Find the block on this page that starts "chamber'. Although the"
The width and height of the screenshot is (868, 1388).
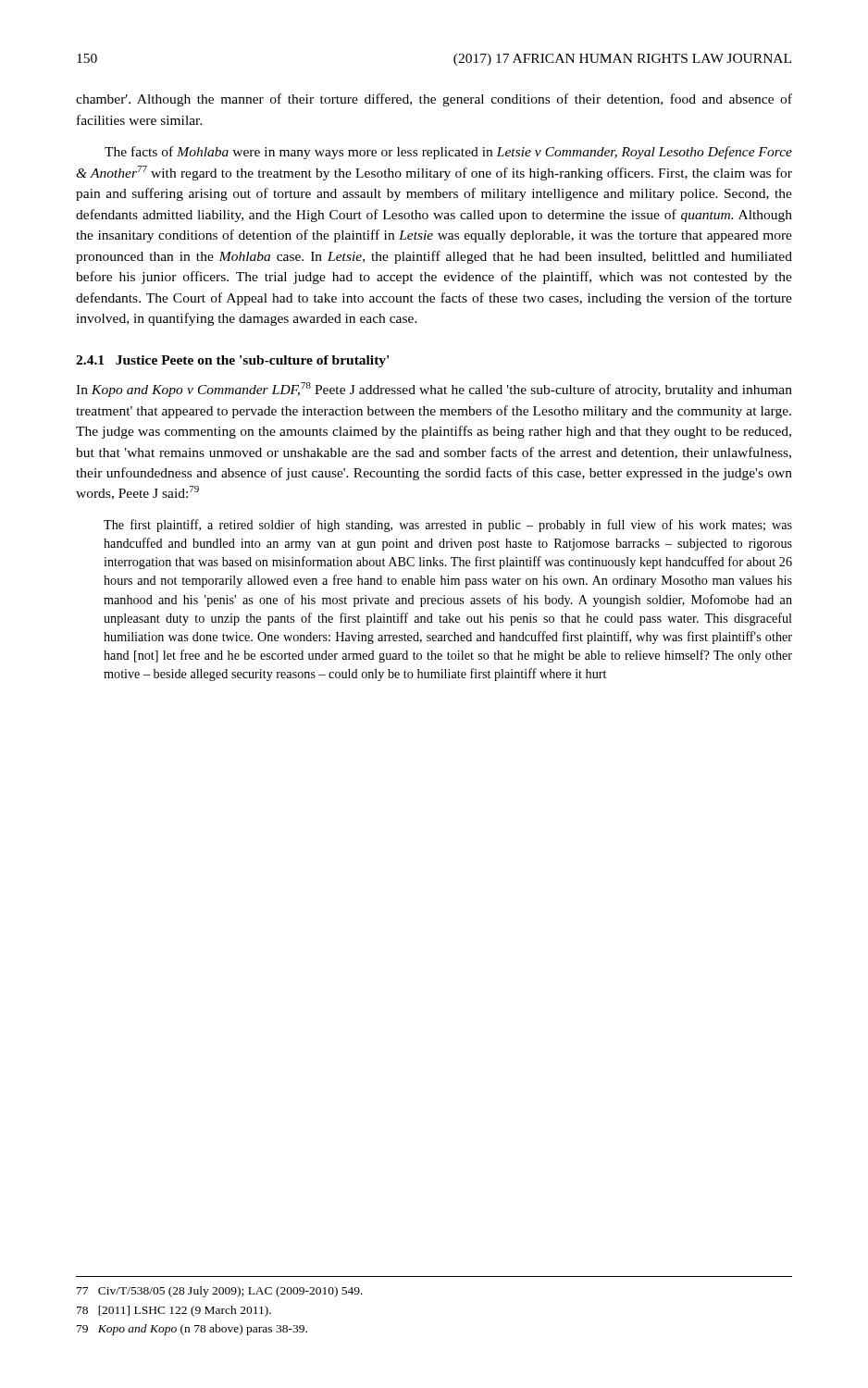pos(434,110)
